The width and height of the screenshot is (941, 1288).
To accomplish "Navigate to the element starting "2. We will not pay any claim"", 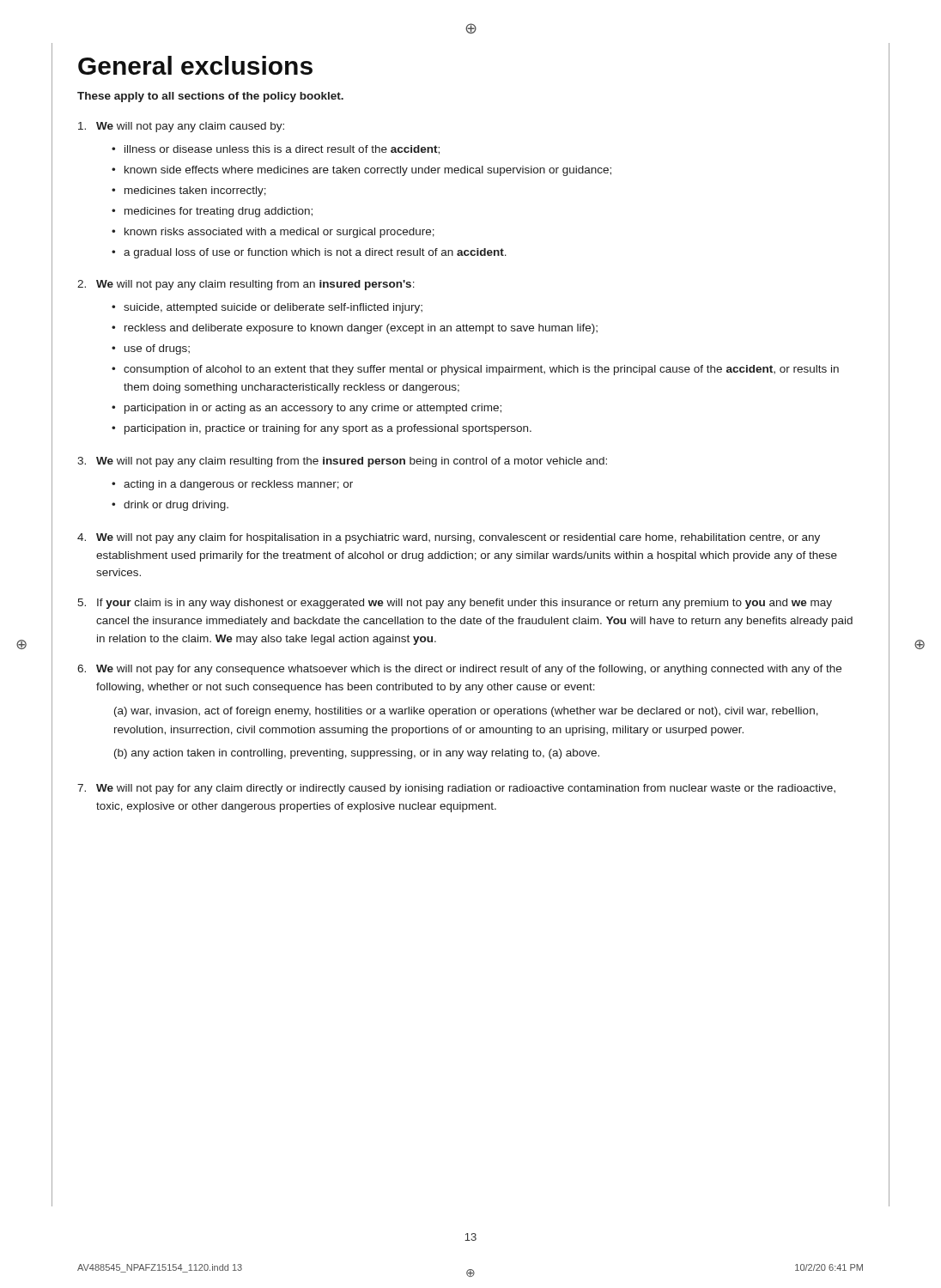I will (x=470, y=358).
